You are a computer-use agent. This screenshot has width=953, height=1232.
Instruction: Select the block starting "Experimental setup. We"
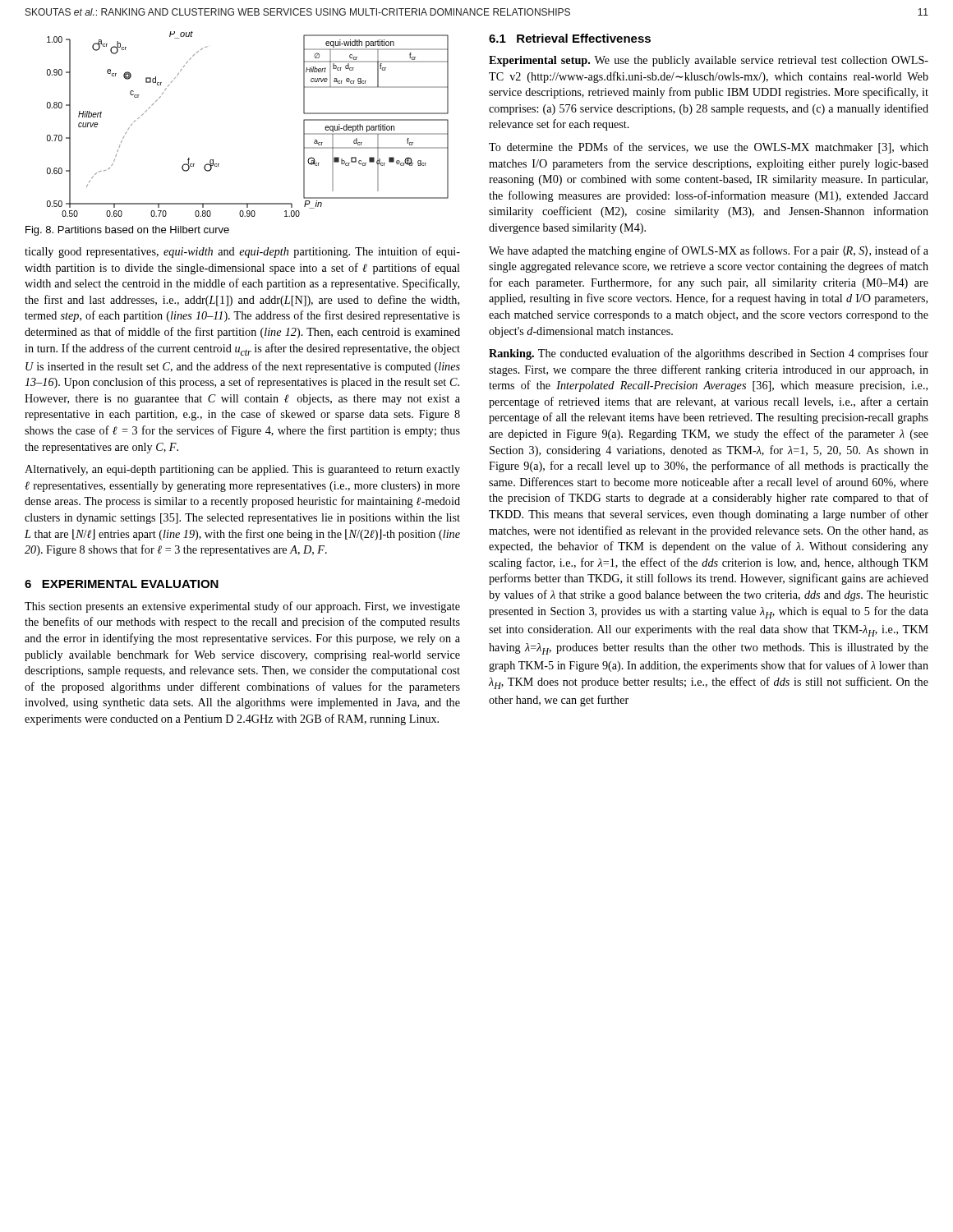pos(709,92)
